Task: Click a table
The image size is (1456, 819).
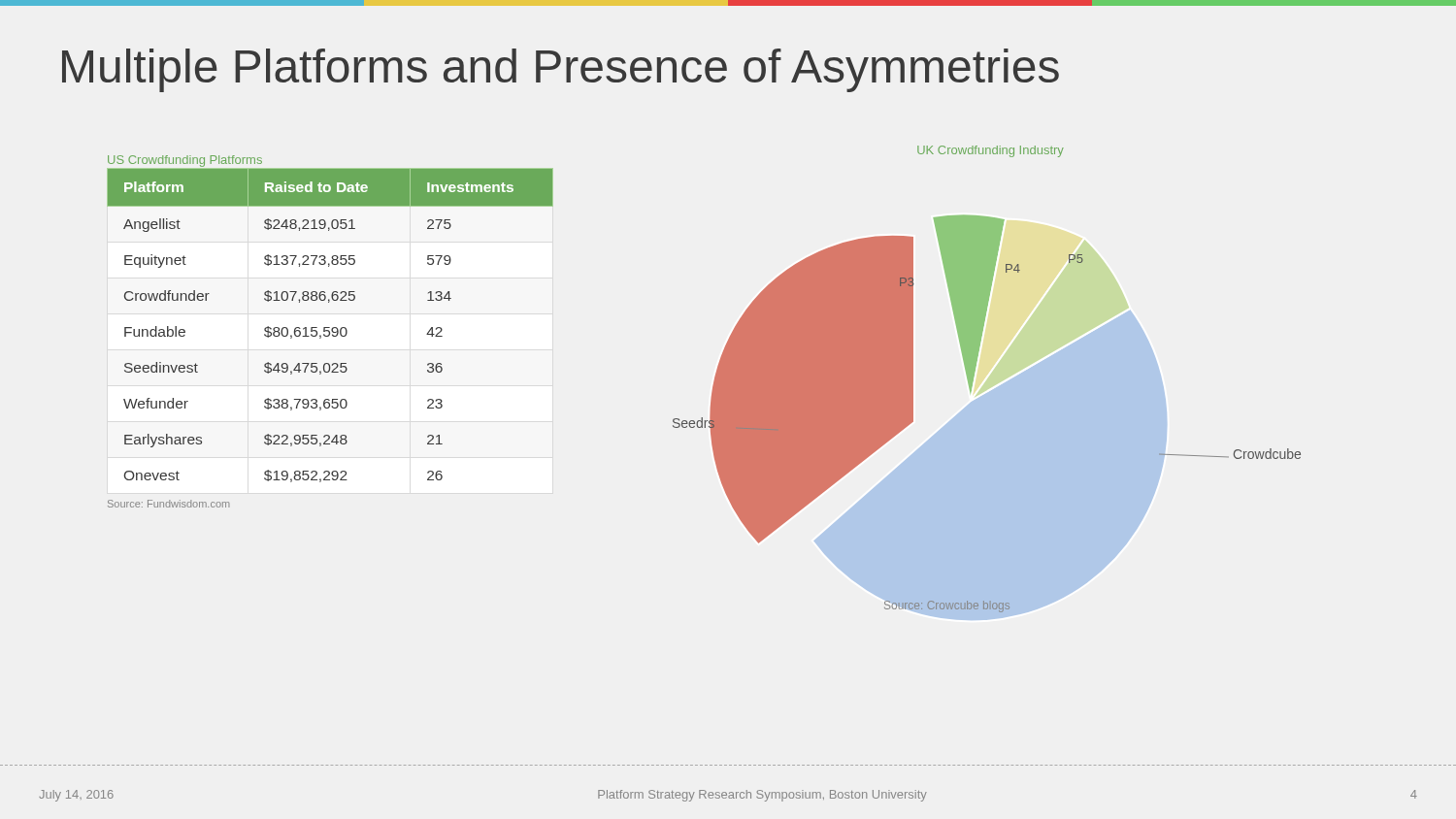Action: tap(345, 331)
